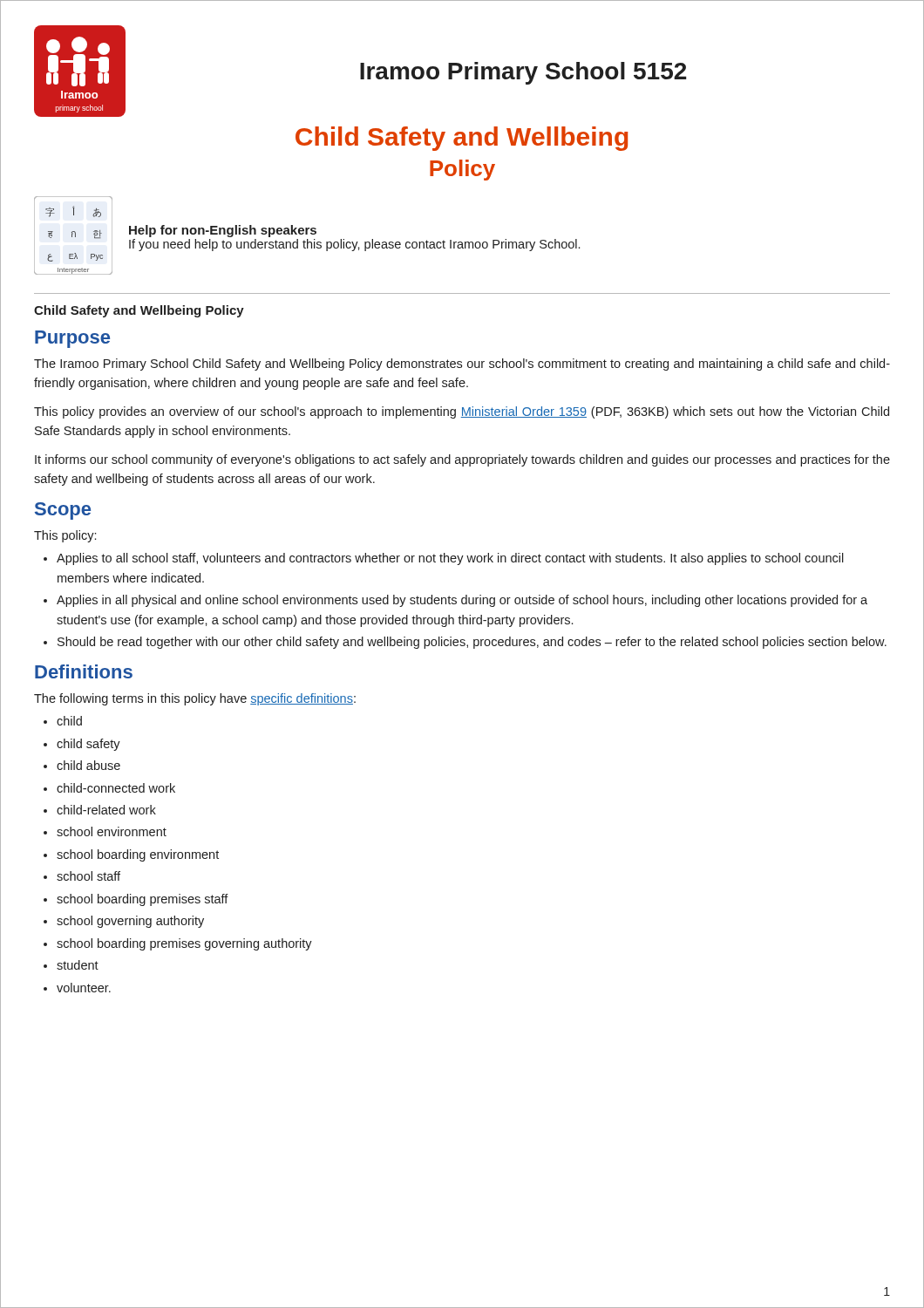The image size is (924, 1308).
Task: Navigate to the element starting "school boarding premises governing authority"
Action: click(184, 943)
